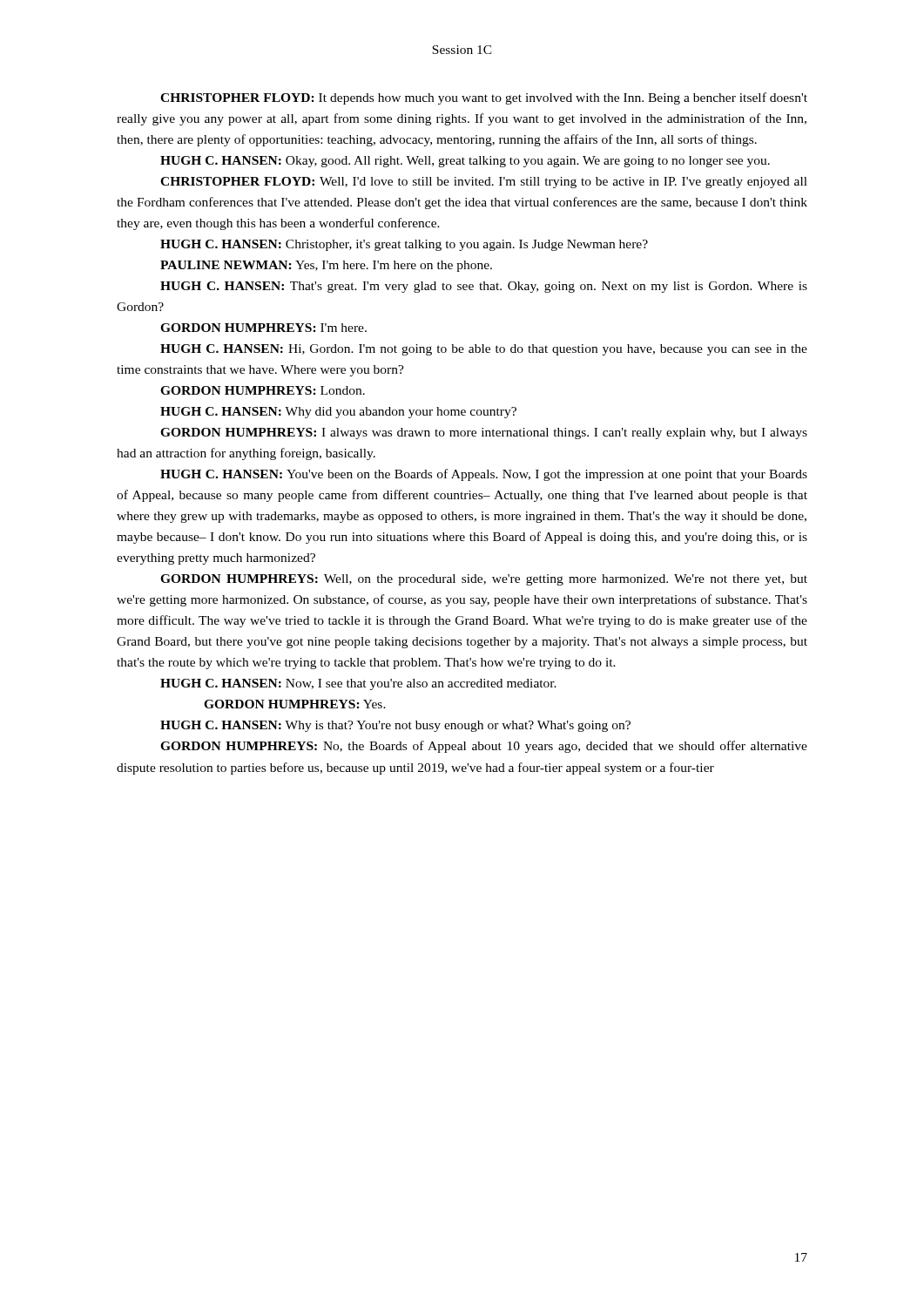
Task: Select the passage starting "GORDON HUMPHREYS: London."
Action: [263, 390]
